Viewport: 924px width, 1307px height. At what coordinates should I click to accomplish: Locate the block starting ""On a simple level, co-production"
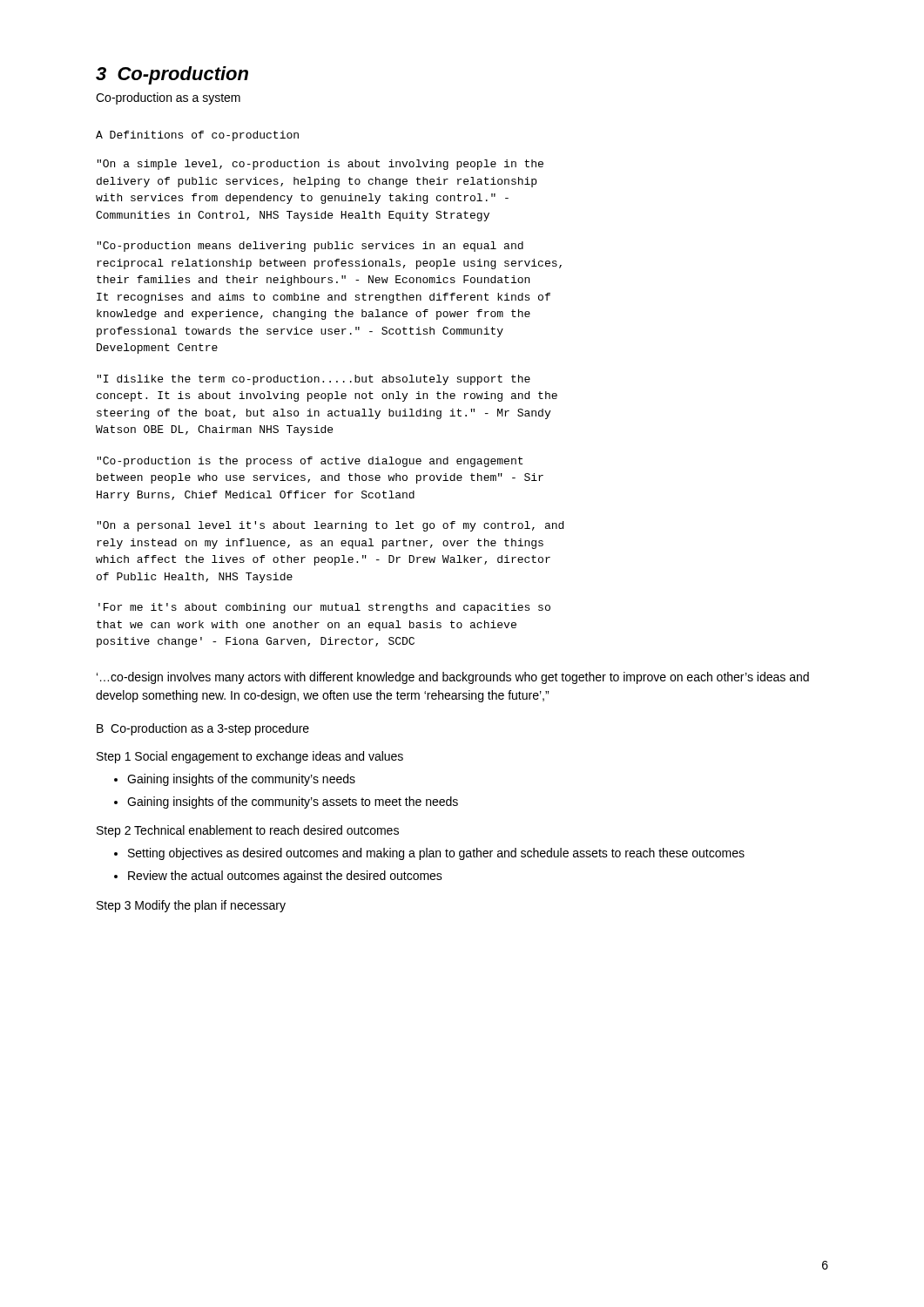[x=320, y=190]
